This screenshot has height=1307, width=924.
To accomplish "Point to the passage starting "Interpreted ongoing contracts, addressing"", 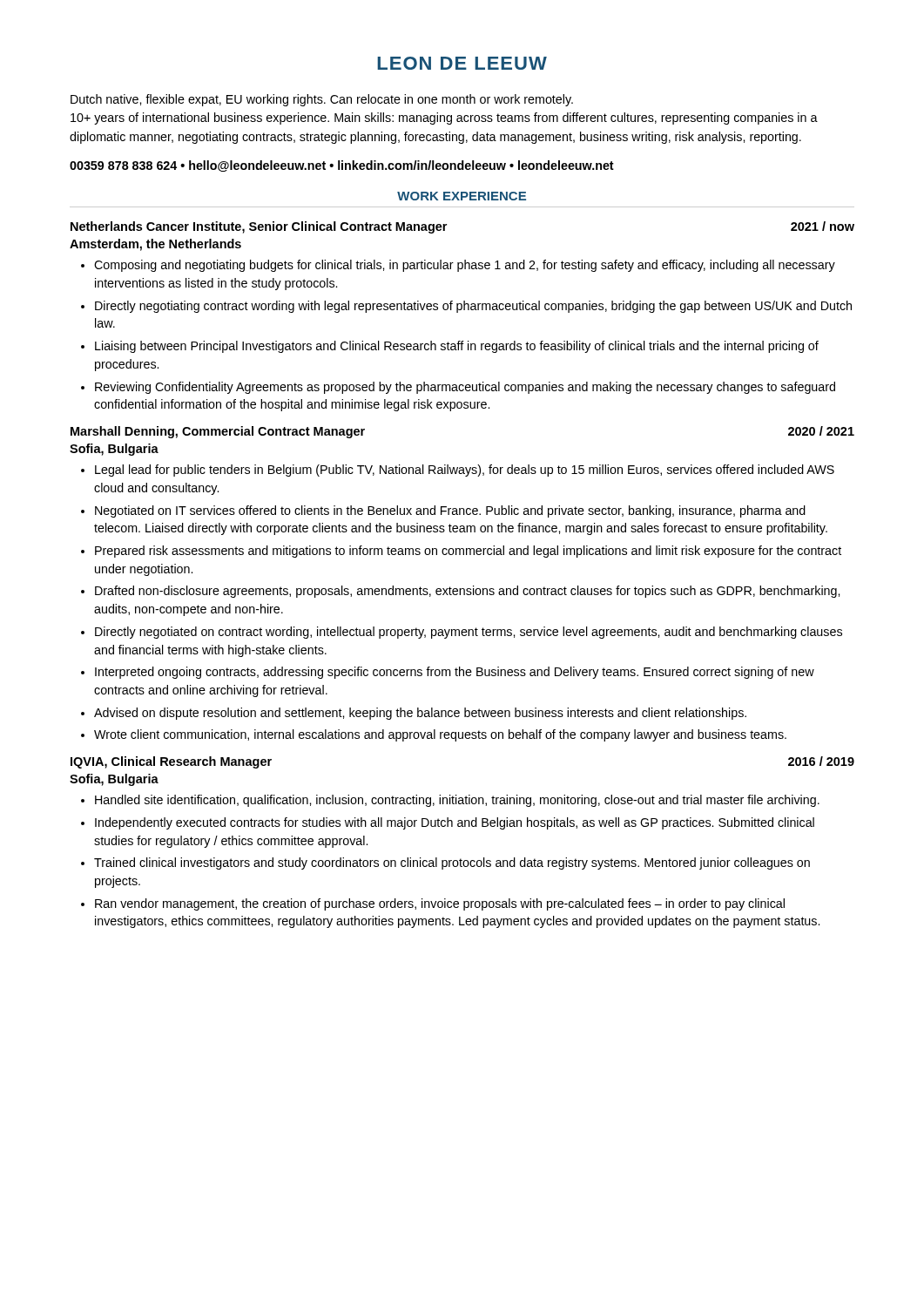I will tap(454, 681).
